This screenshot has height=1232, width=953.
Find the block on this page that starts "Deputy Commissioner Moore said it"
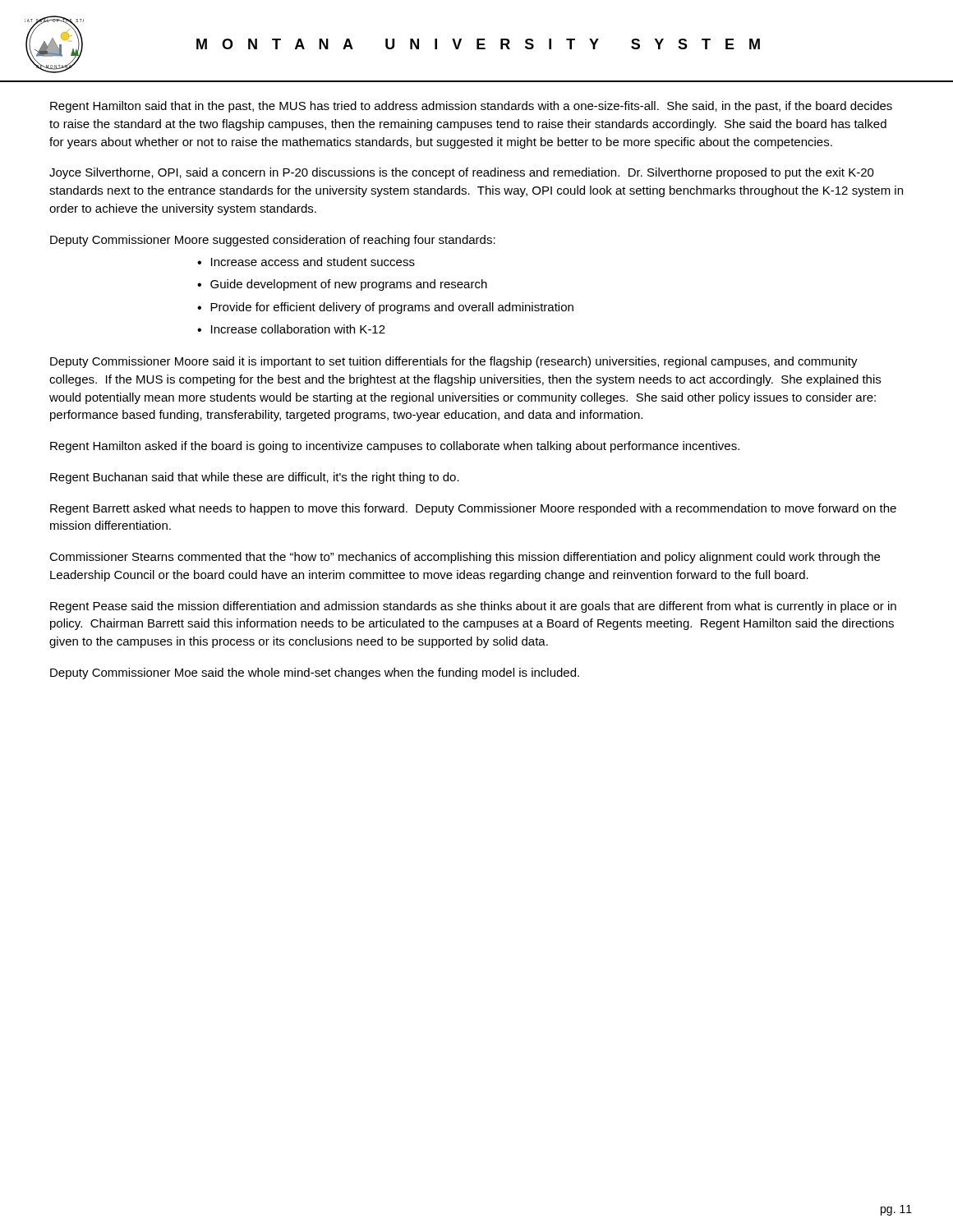point(465,388)
